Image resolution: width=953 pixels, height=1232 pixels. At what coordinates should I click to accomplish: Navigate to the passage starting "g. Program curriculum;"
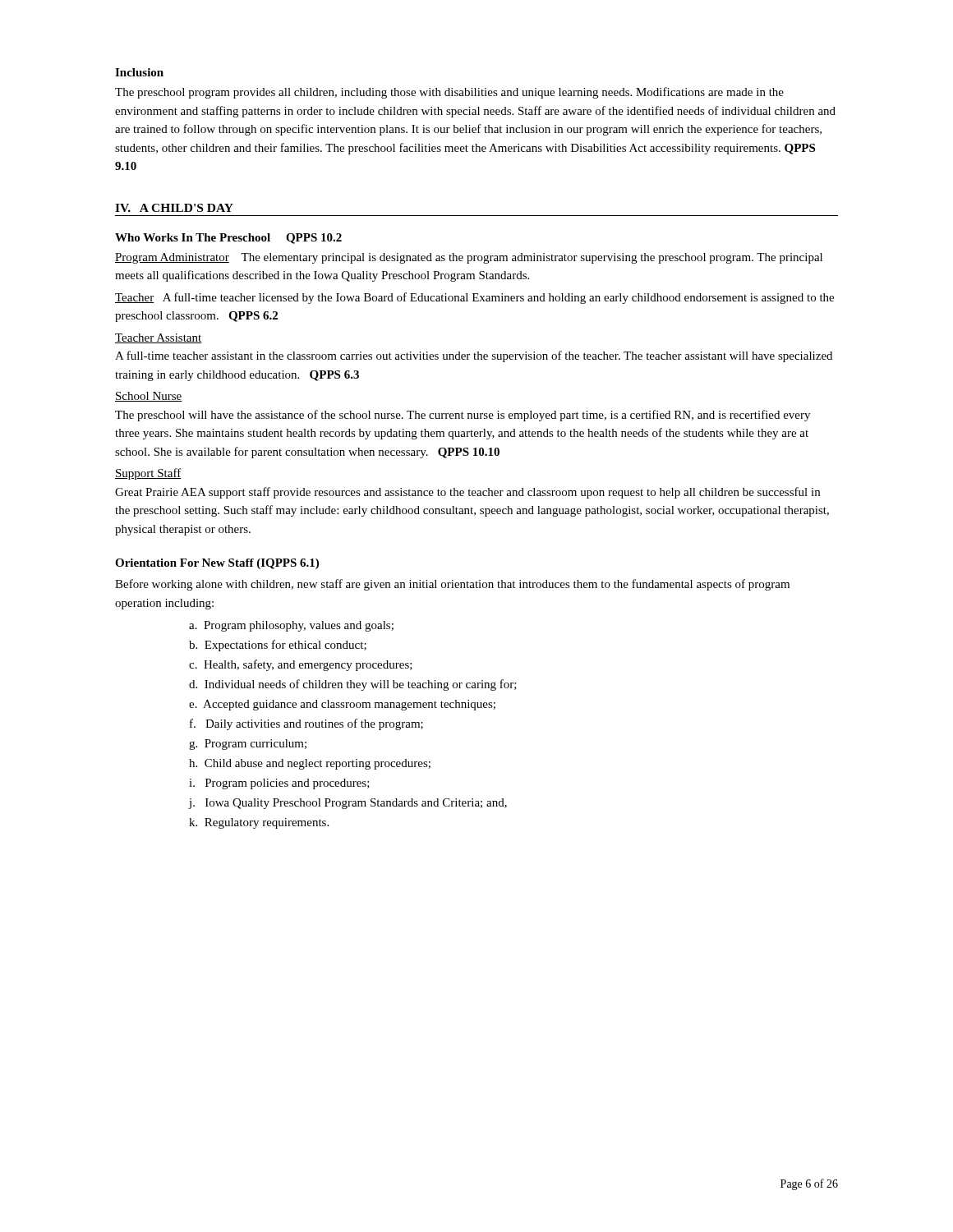(x=248, y=743)
